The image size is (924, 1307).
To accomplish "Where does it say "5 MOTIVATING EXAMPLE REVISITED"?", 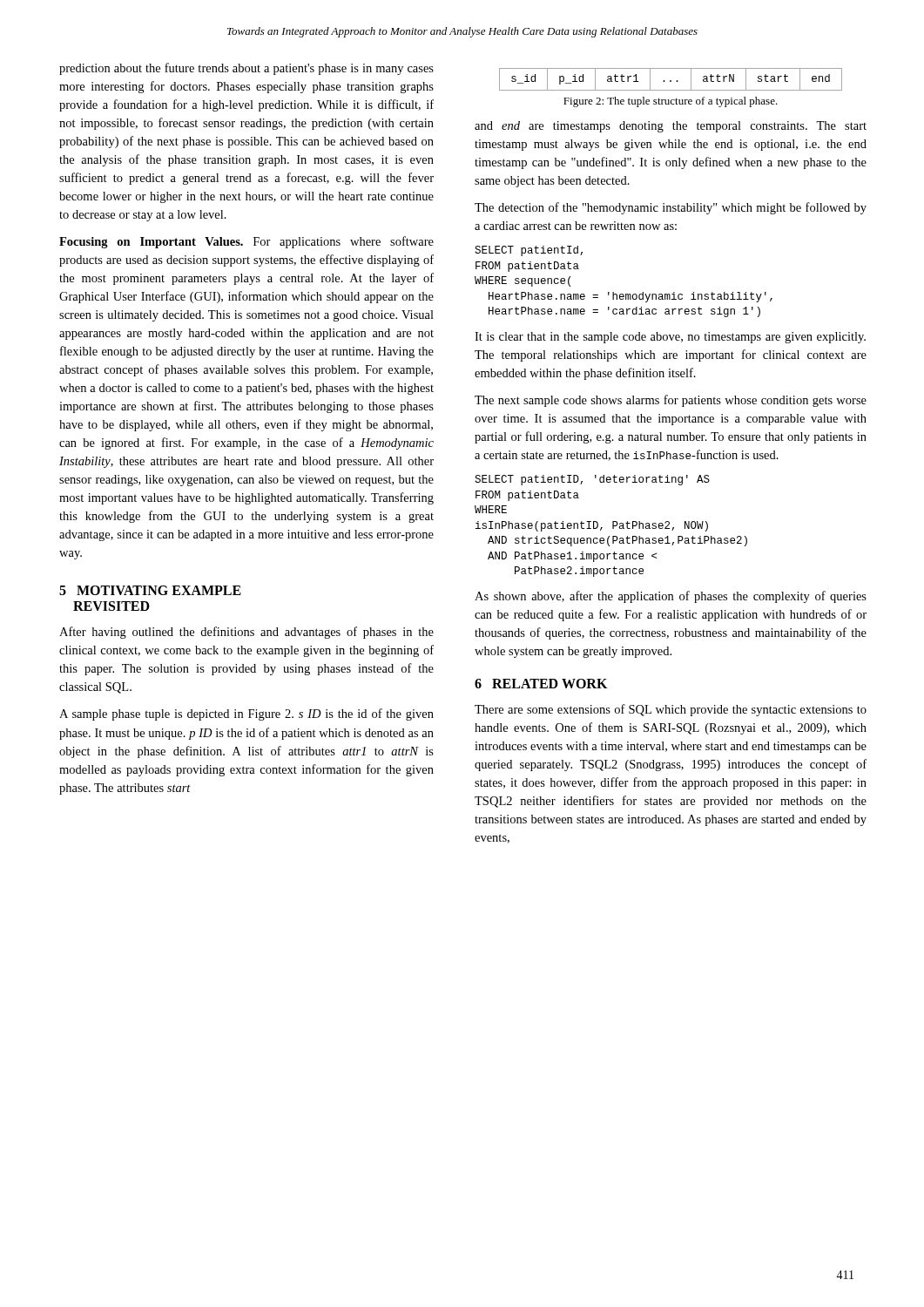I will (x=150, y=599).
